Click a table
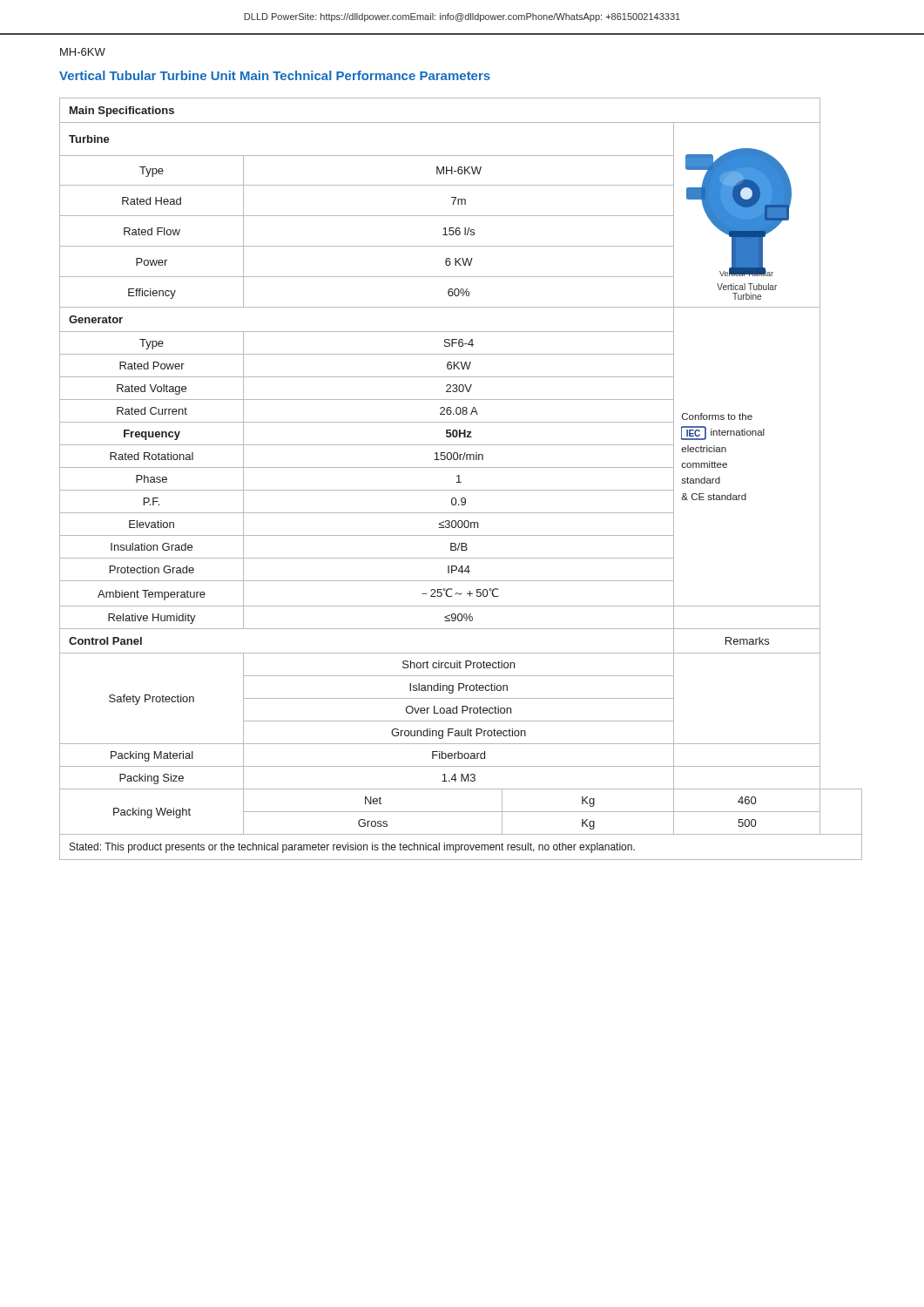The width and height of the screenshot is (924, 1307). coord(461,479)
